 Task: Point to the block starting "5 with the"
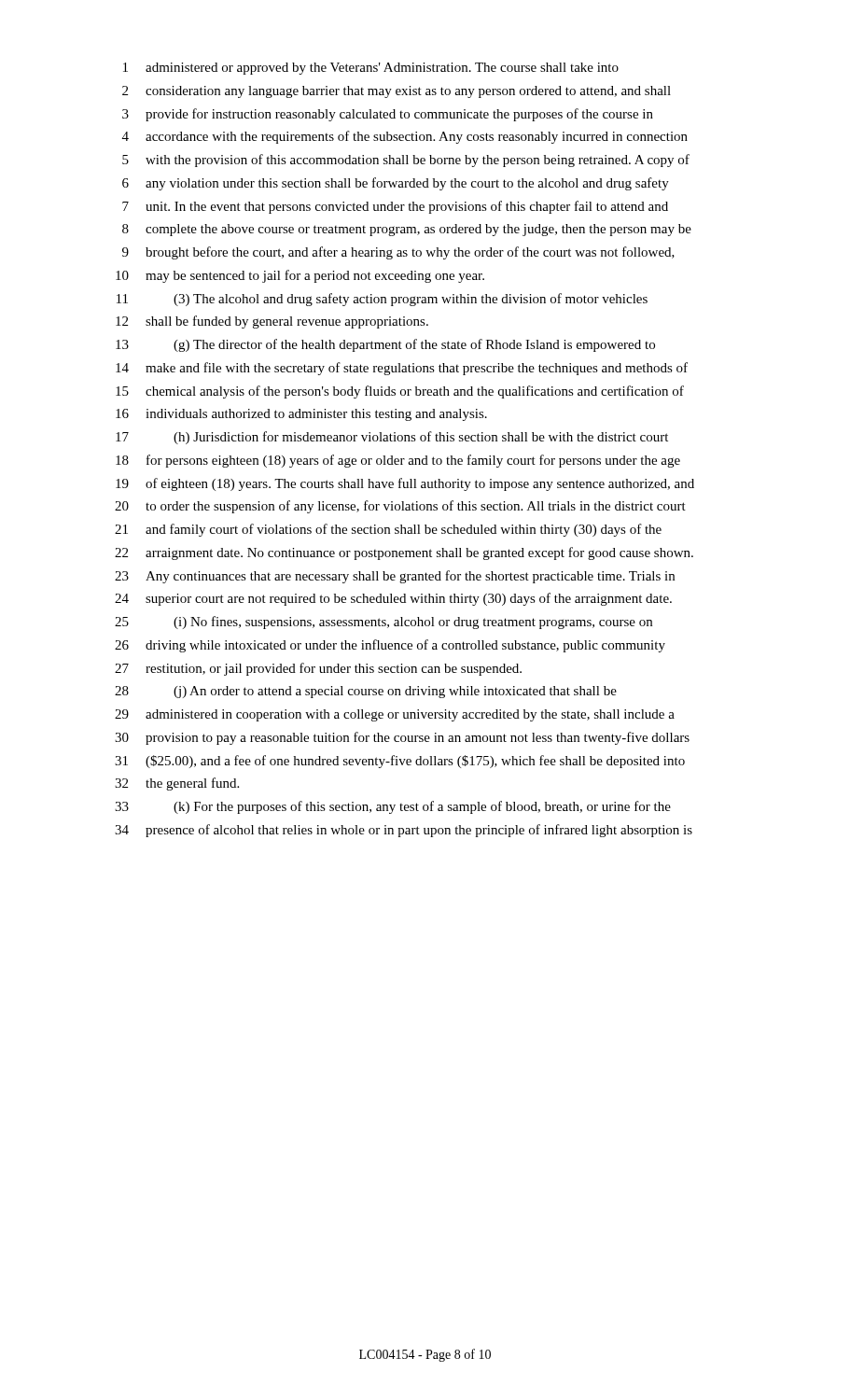(x=425, y=160)
